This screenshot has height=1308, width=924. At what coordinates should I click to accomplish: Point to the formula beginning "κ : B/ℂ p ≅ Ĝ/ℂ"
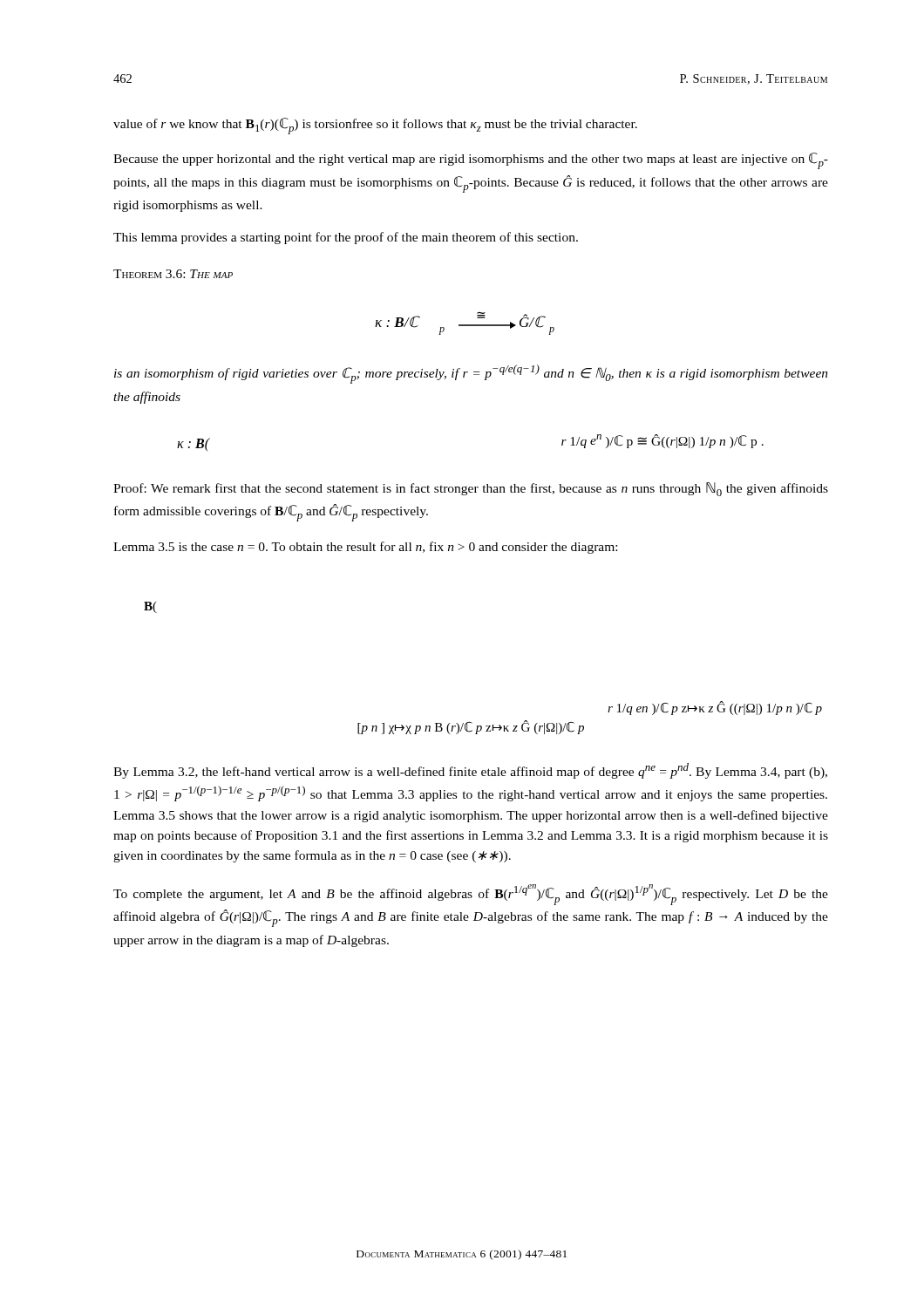(x=471, y=322)
